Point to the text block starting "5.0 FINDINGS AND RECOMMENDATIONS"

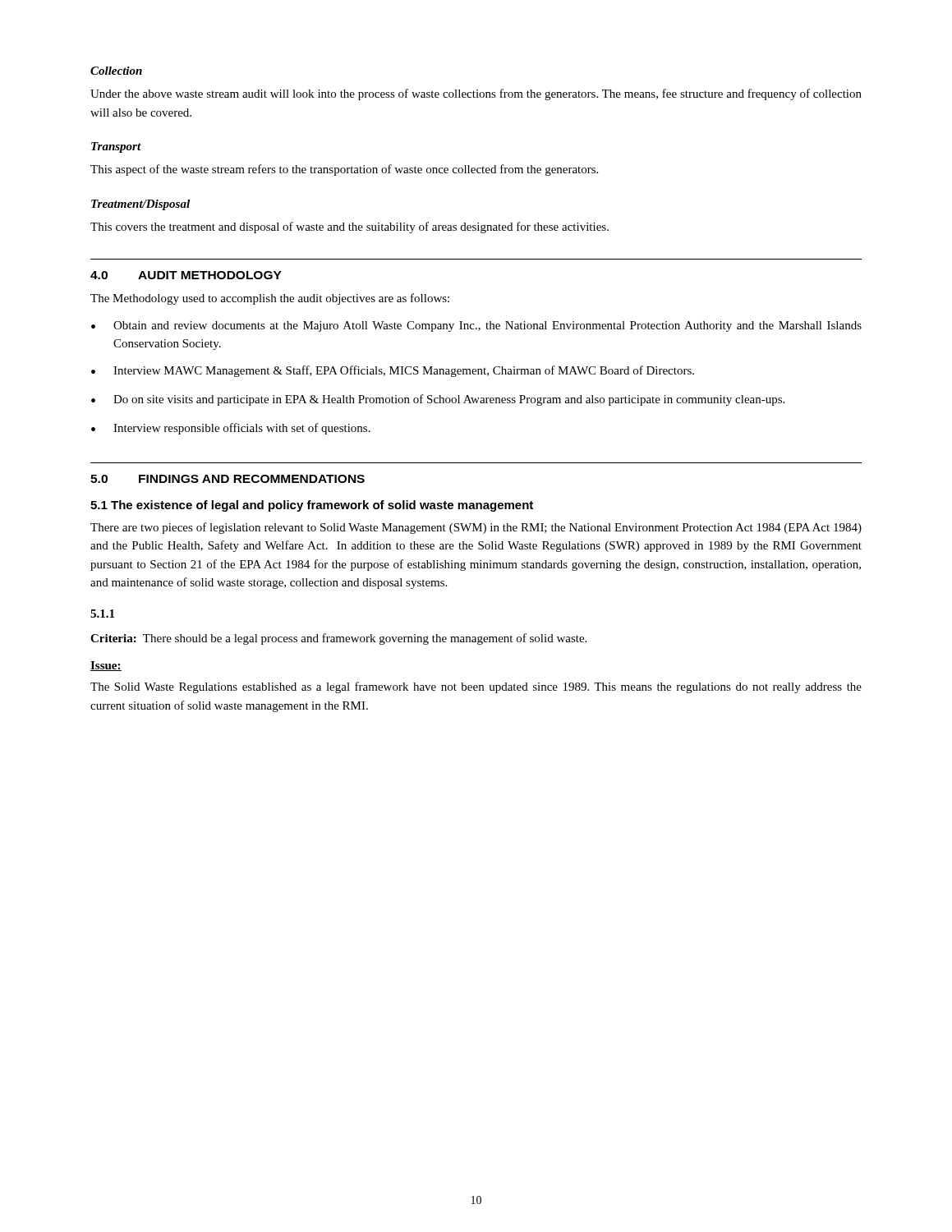(228, 478)
